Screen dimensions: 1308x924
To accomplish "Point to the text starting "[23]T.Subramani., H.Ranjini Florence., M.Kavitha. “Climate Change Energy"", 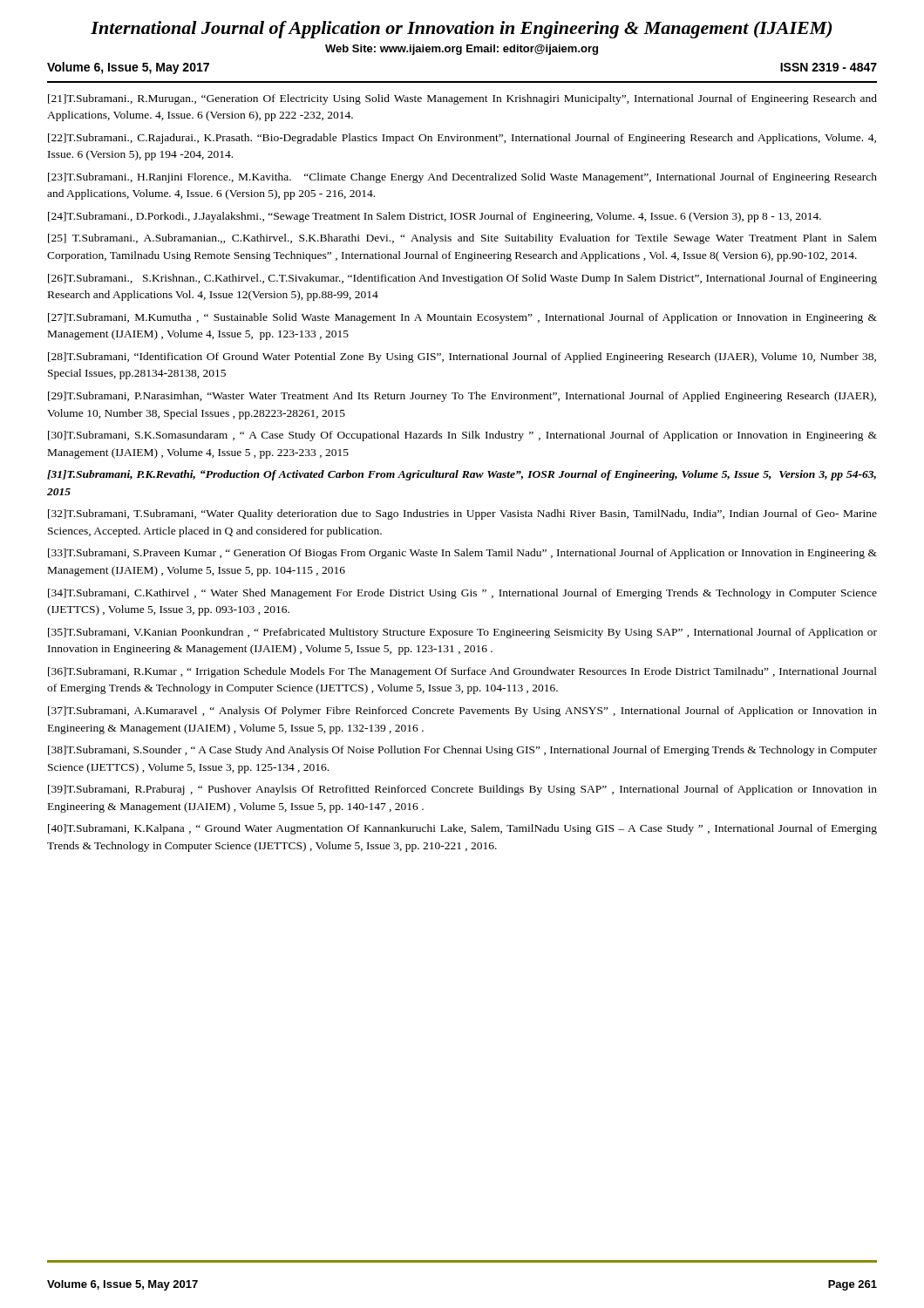I will pos(462,185).
